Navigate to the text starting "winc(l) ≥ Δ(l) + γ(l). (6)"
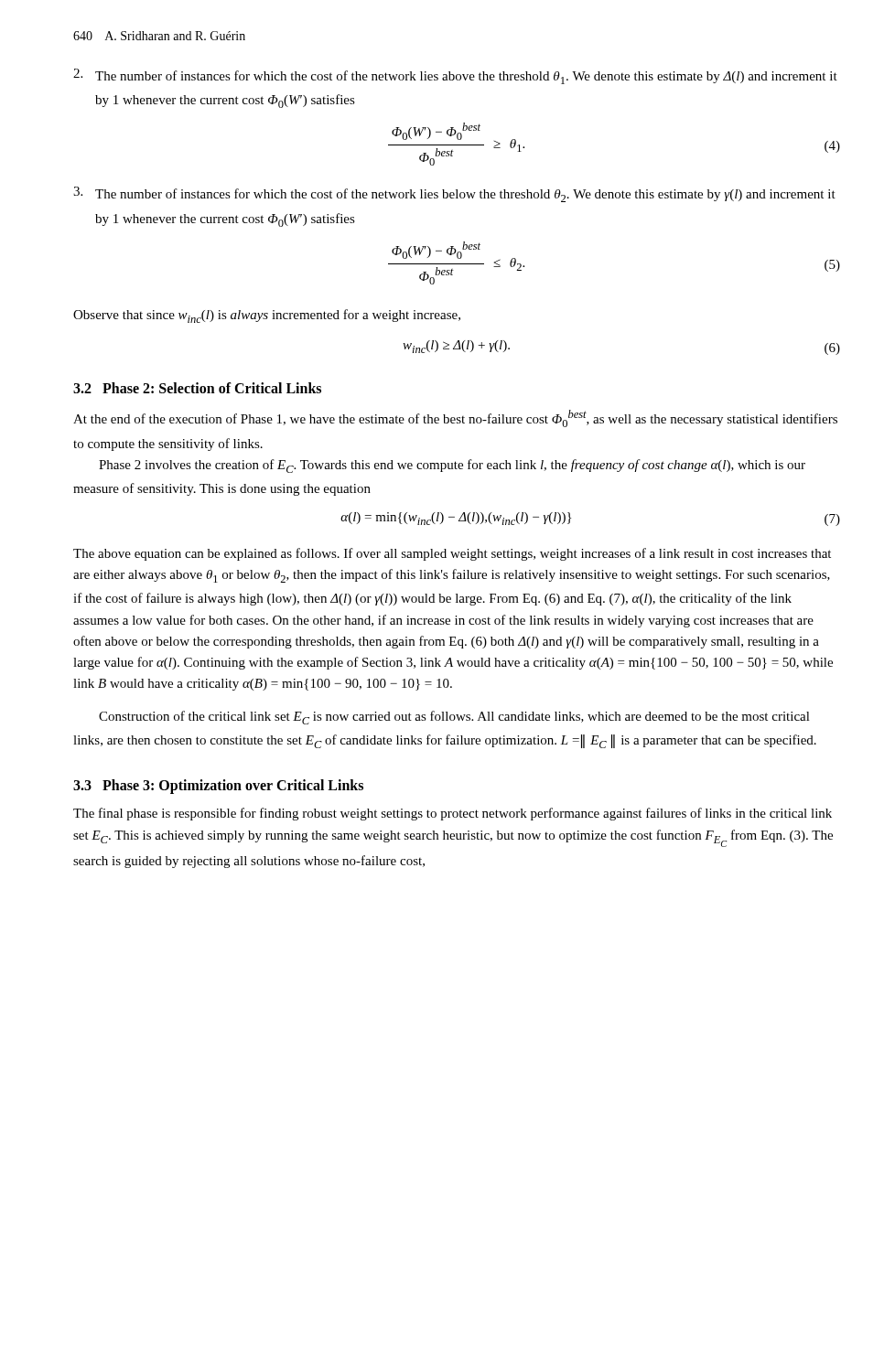 point(459,347)
